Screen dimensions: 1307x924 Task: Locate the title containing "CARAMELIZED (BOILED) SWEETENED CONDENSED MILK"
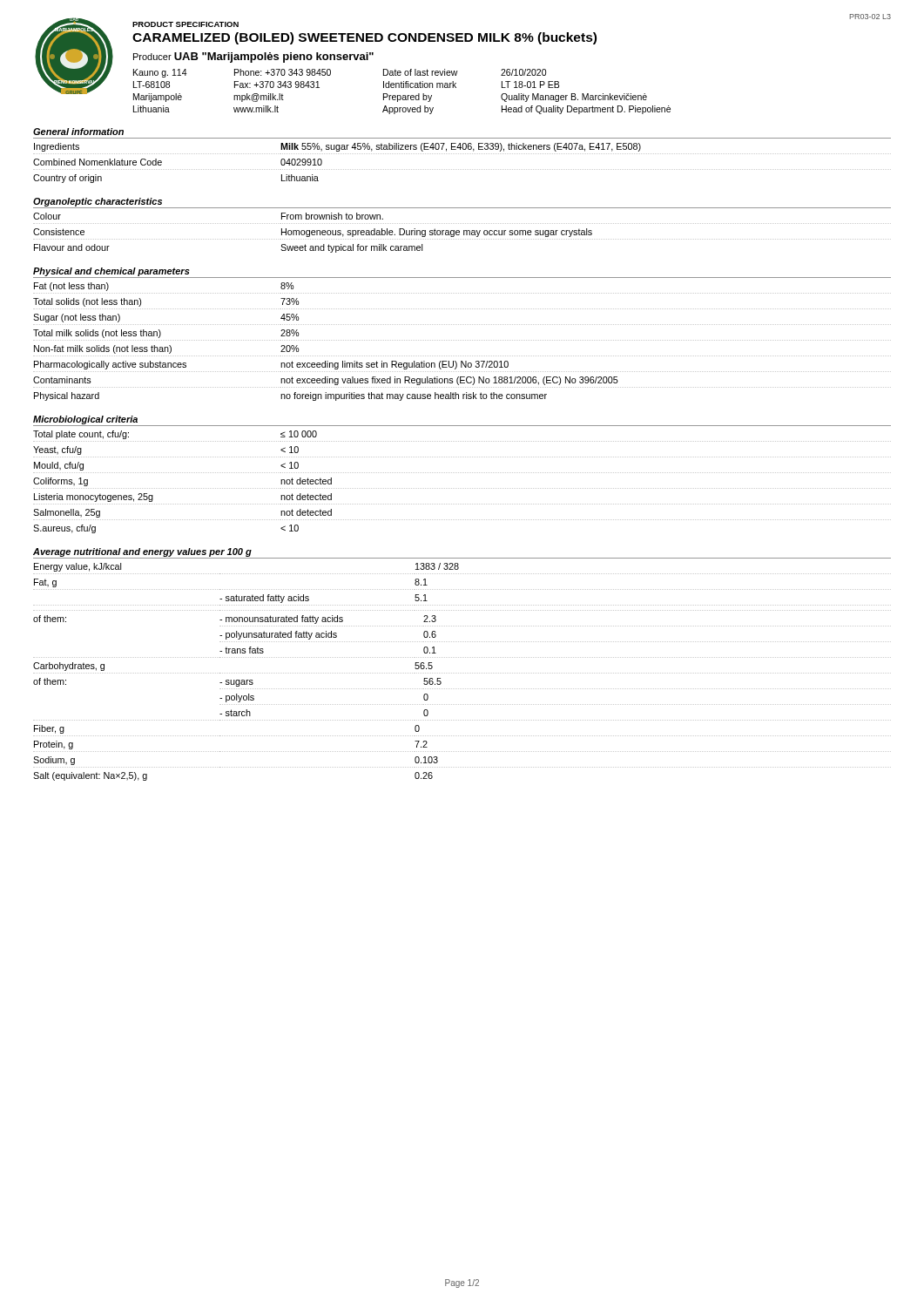click(x=365, y=37)
